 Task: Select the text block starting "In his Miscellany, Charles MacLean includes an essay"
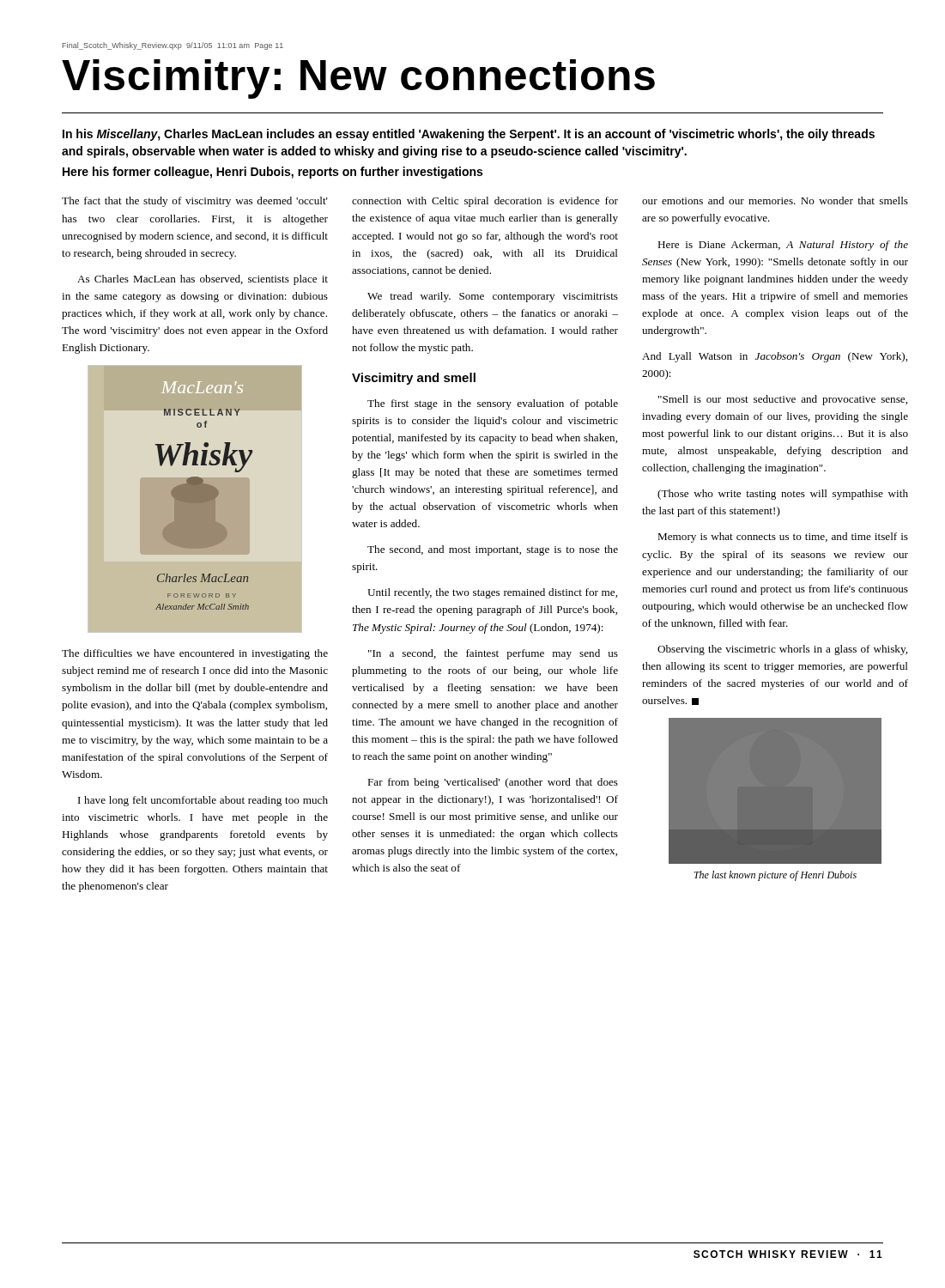point(468,142)
